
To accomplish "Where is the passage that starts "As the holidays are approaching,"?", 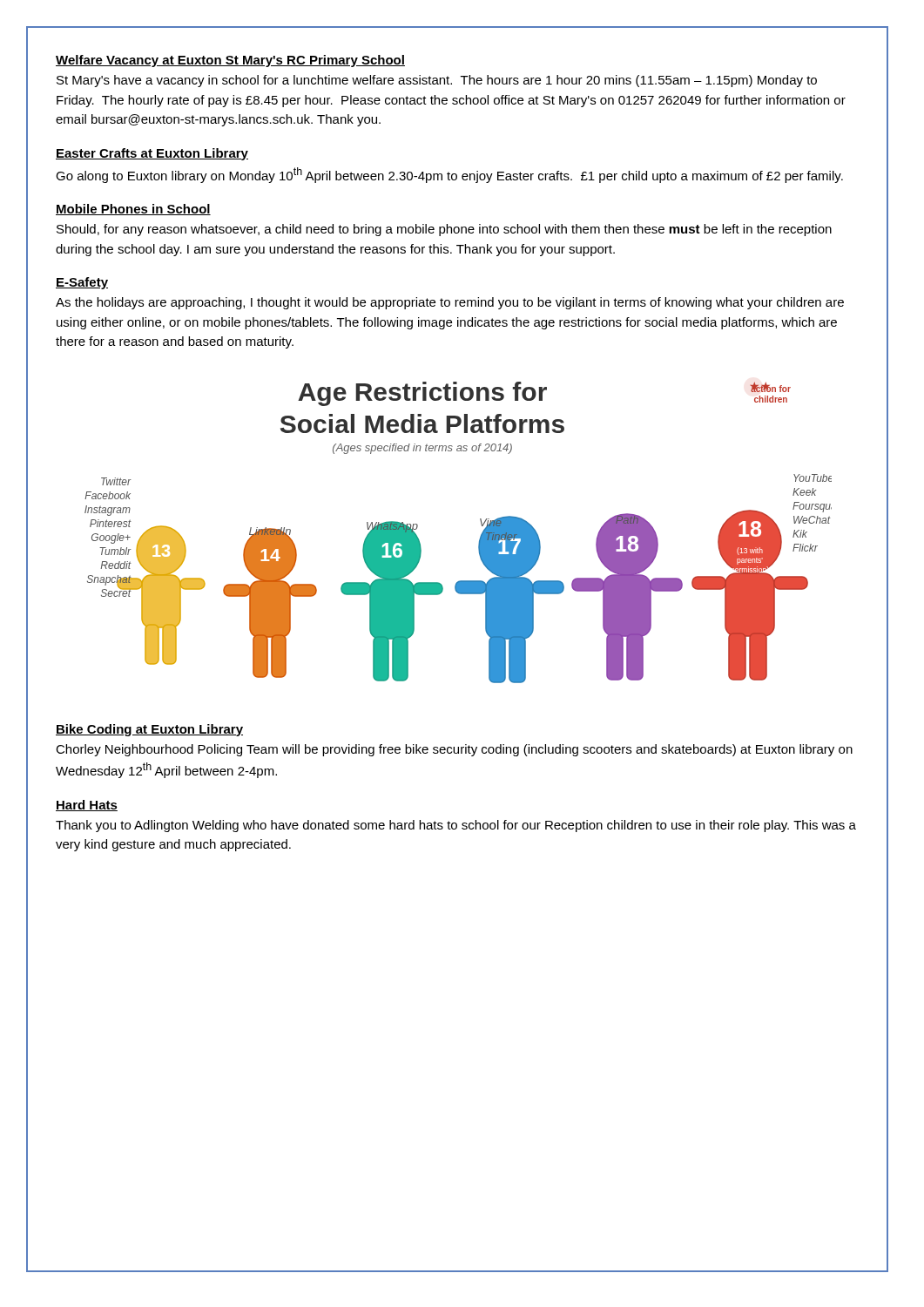I will [x=457, y=322].
